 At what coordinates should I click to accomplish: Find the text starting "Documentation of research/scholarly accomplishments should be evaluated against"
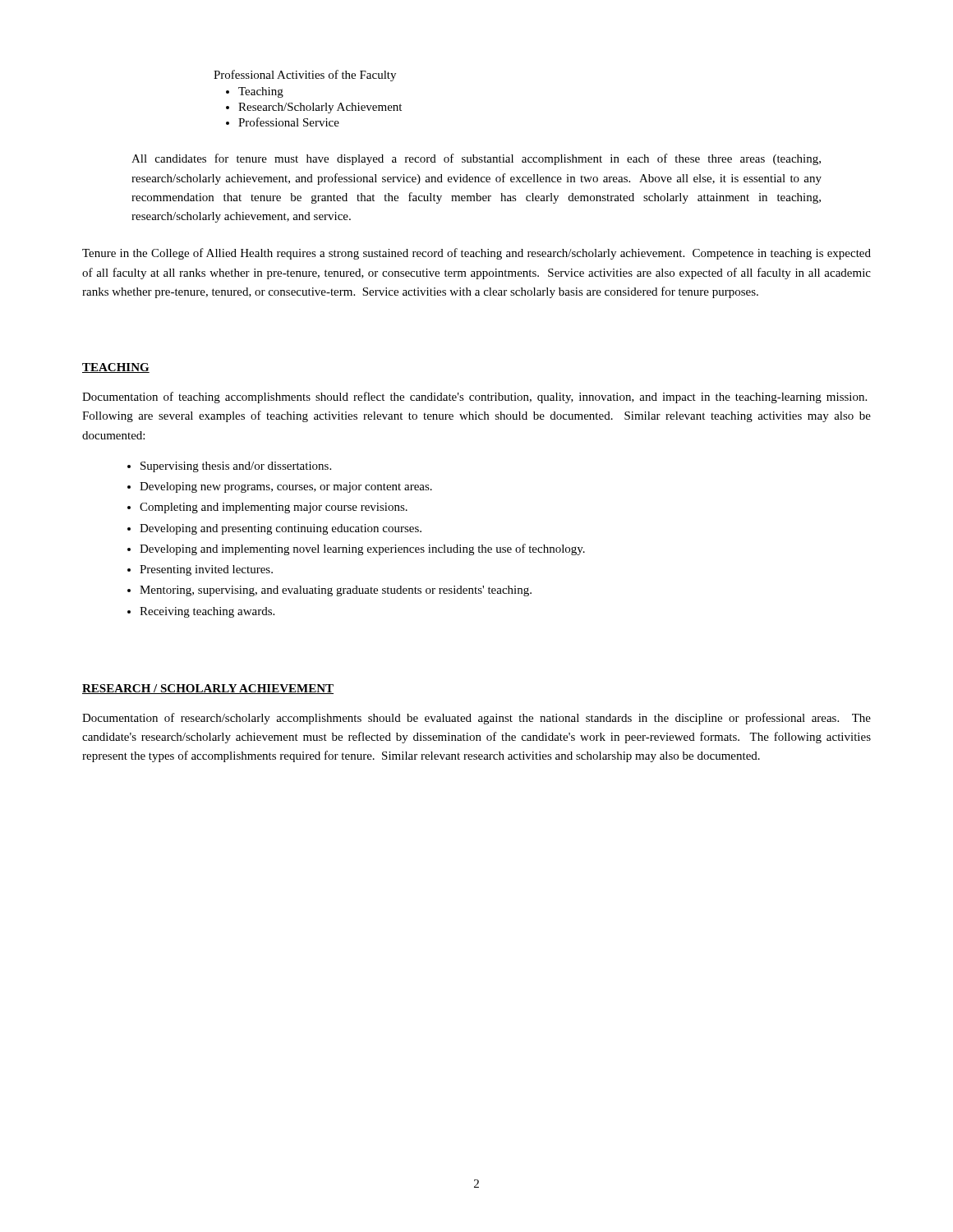click(x=476, y=737)
